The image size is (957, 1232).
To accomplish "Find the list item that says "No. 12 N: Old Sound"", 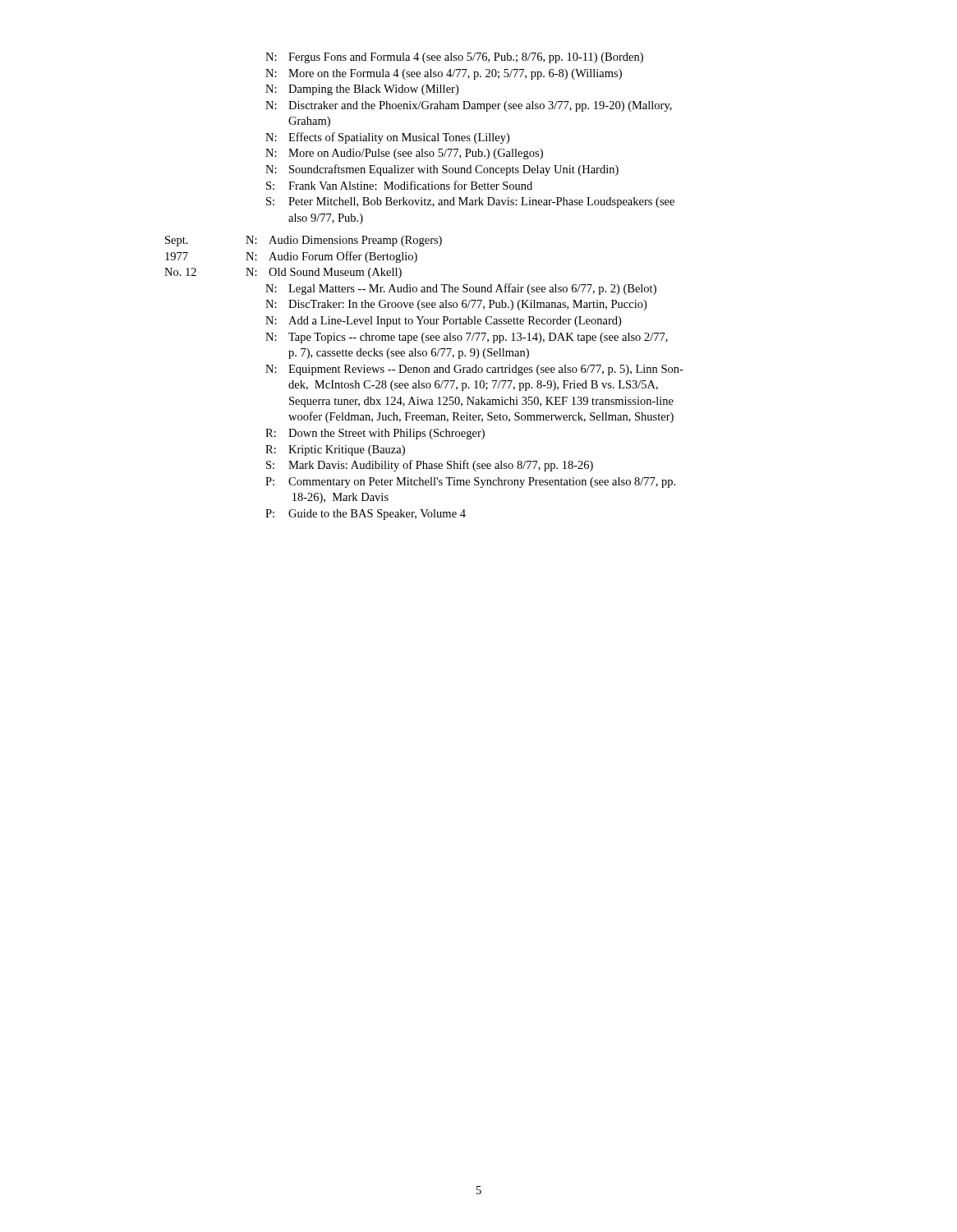I will pos(528,273).
